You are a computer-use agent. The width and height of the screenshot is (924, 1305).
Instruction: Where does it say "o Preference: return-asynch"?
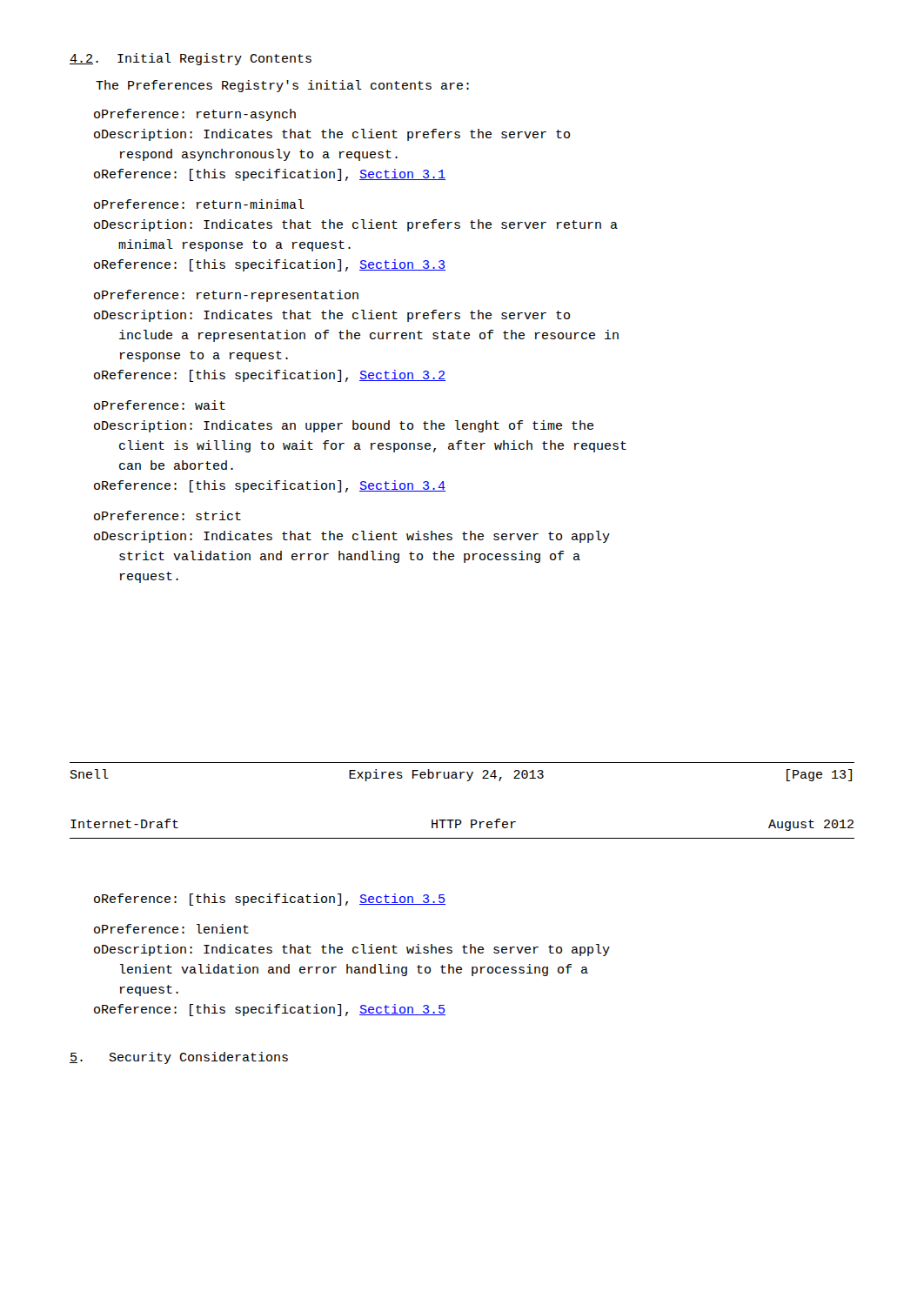pos(195,115)
